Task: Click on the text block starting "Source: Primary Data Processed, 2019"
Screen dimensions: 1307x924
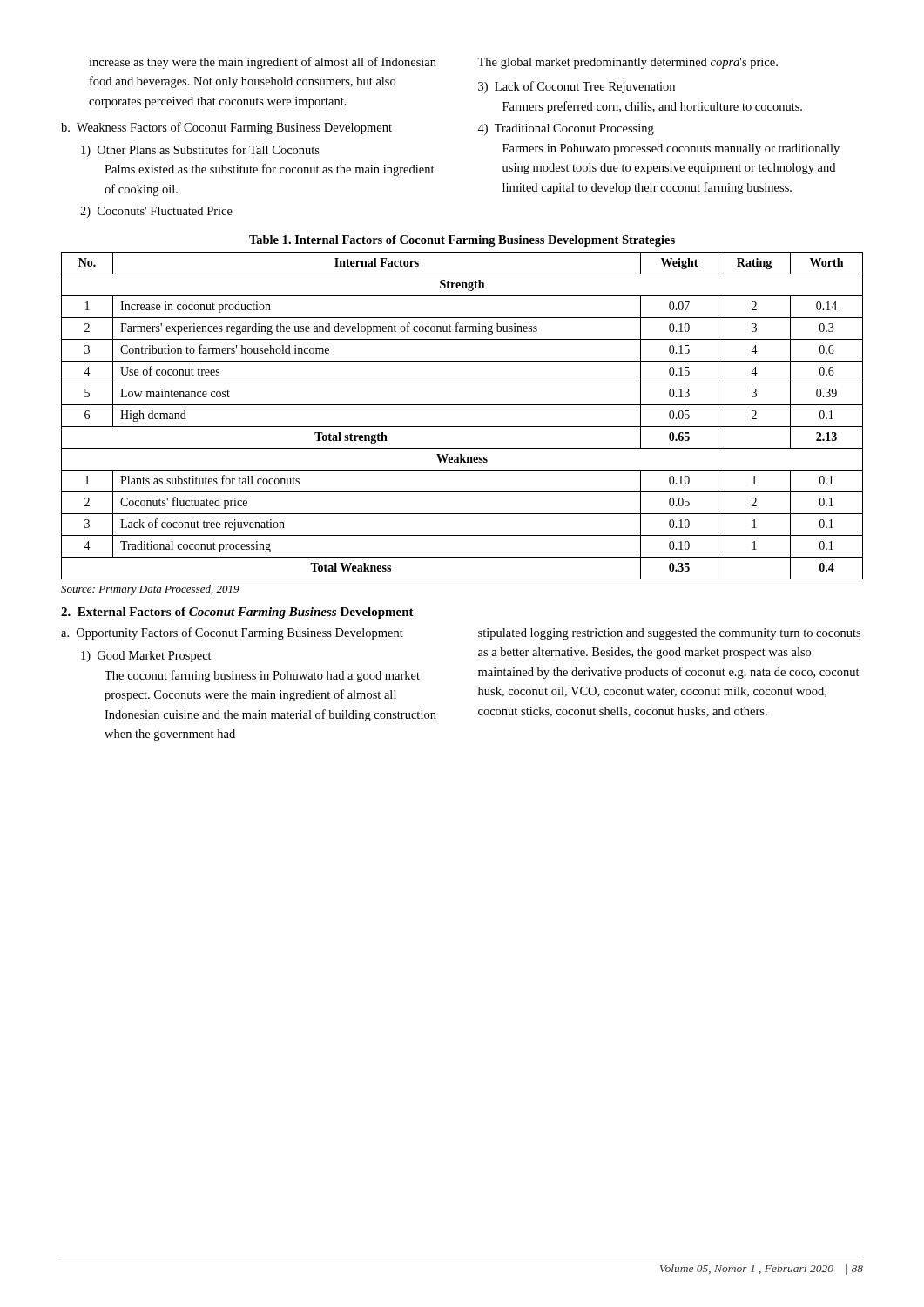Action: [x=150, y=588]
